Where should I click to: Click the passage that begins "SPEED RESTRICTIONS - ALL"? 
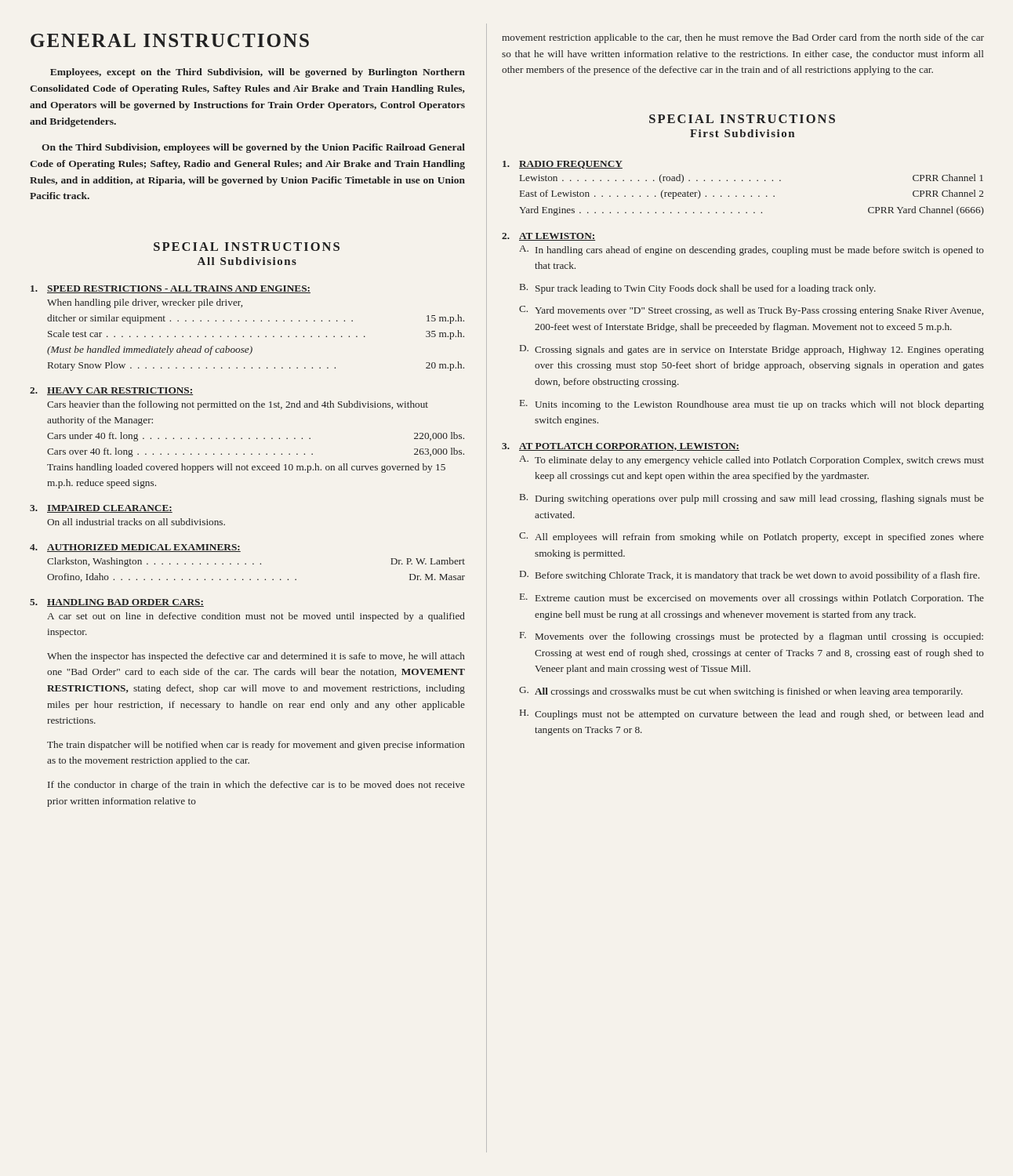coord(247,328)
